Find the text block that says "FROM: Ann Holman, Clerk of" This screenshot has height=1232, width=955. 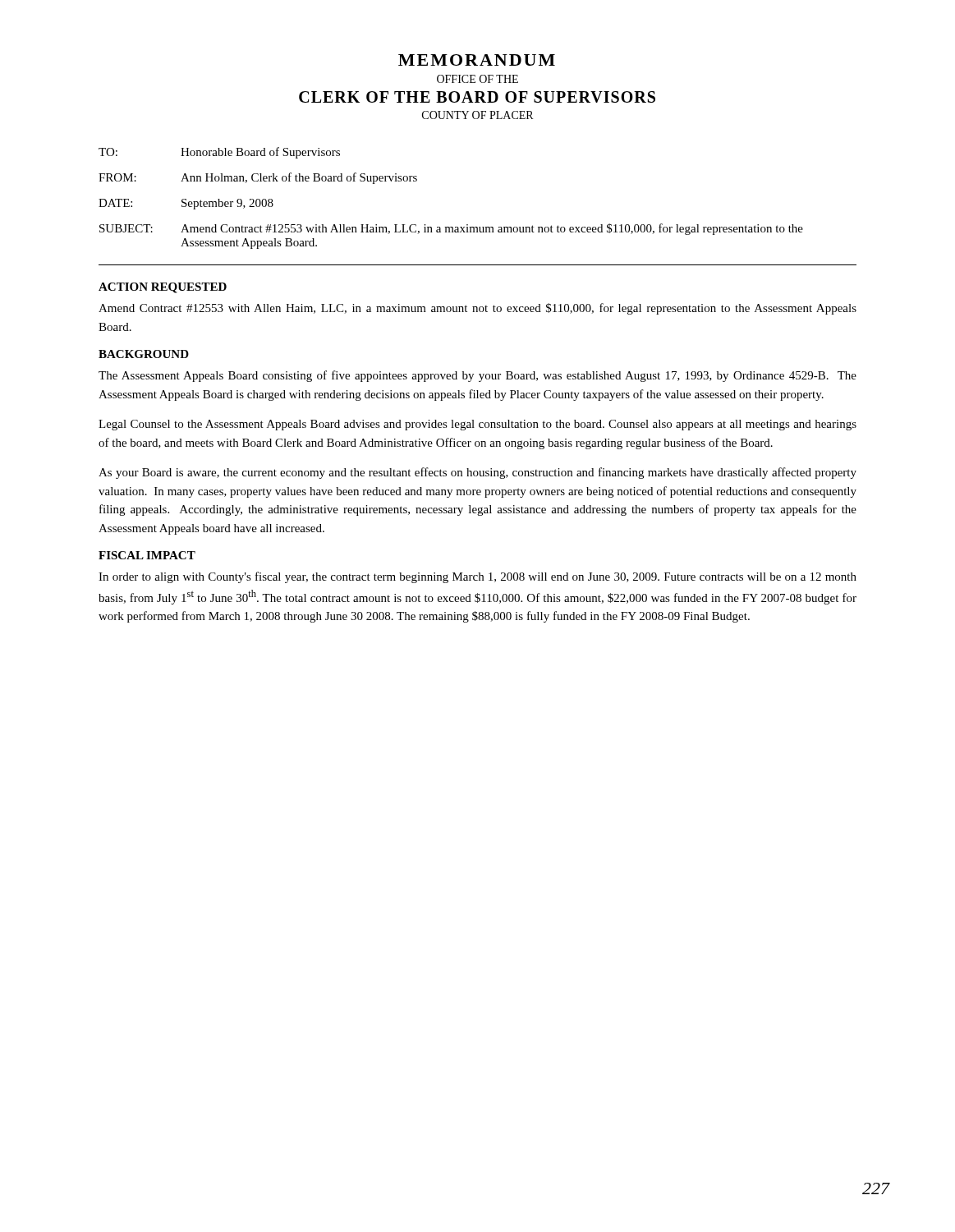coord(258,178)
